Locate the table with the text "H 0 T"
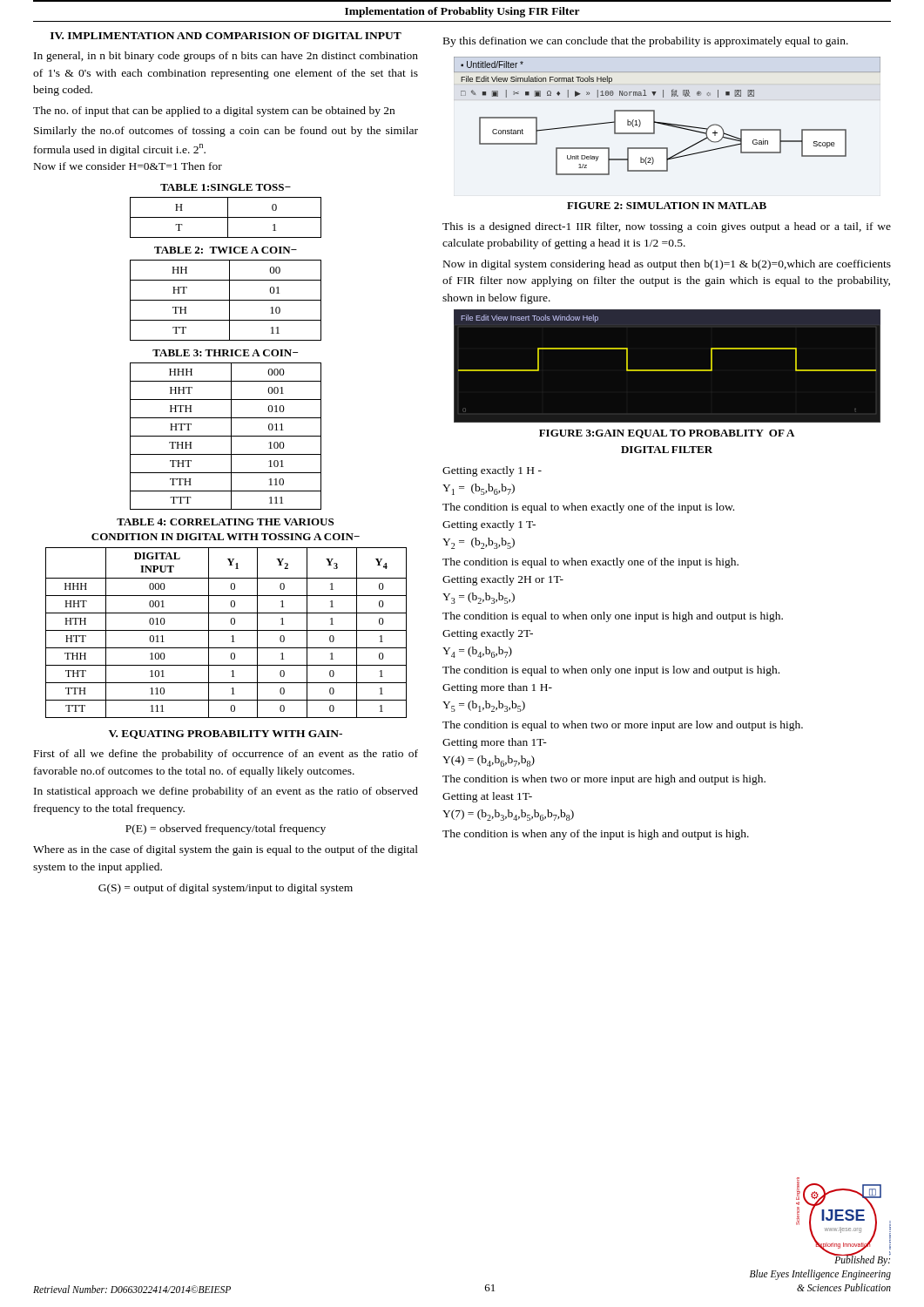 pyautogui.click(x=226, y=218)
